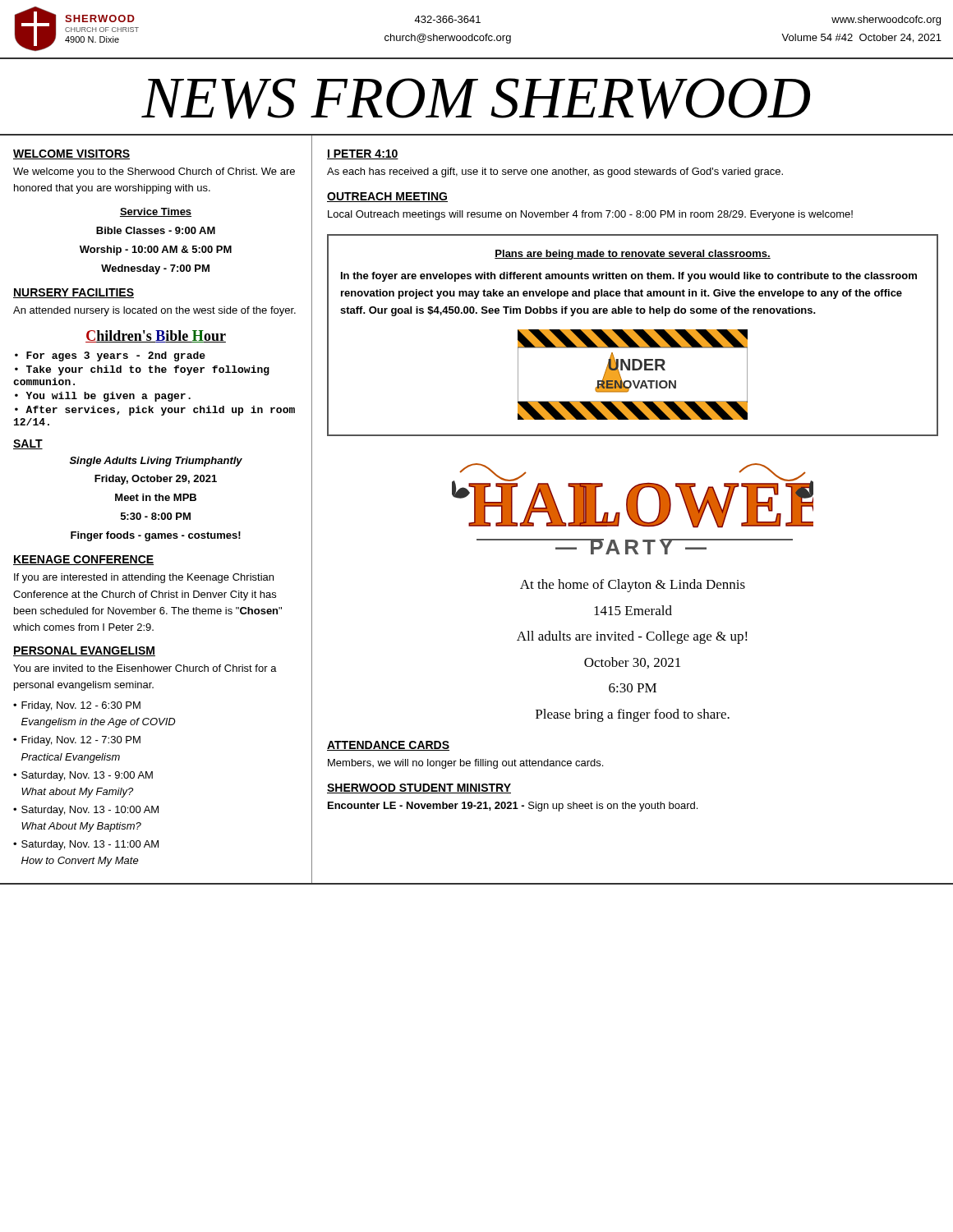Find the block on this page that starts "•Saturday, Nov. 13 - 11:00 AMHow to Convert"
The image size is (953, 1232).
[86, 853]
